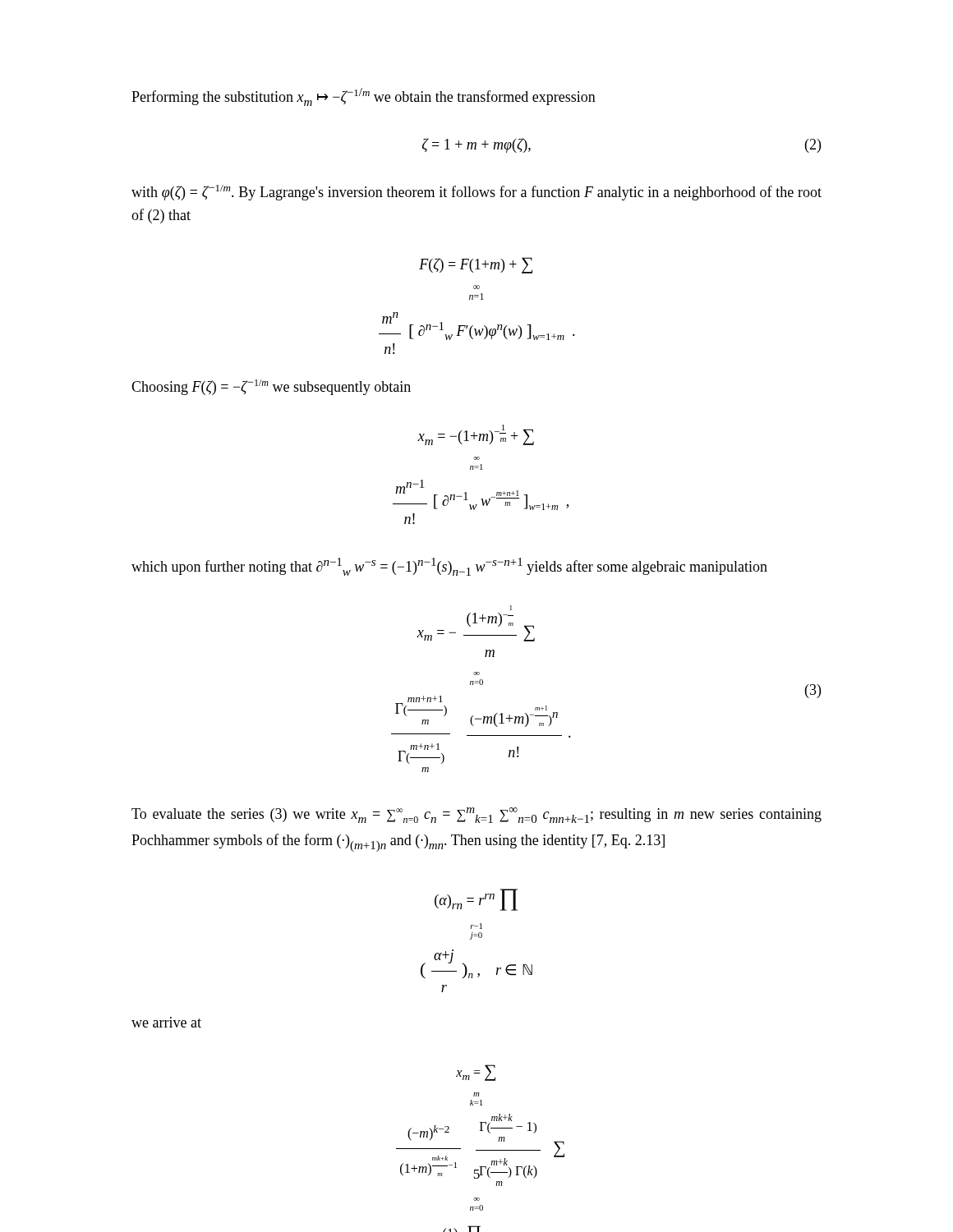Where is the formula that starts "xm = − (1+m)−1m m ∑∞n=0"?
This screenshot has width=953, height=1232.
[x=476, y=690]
